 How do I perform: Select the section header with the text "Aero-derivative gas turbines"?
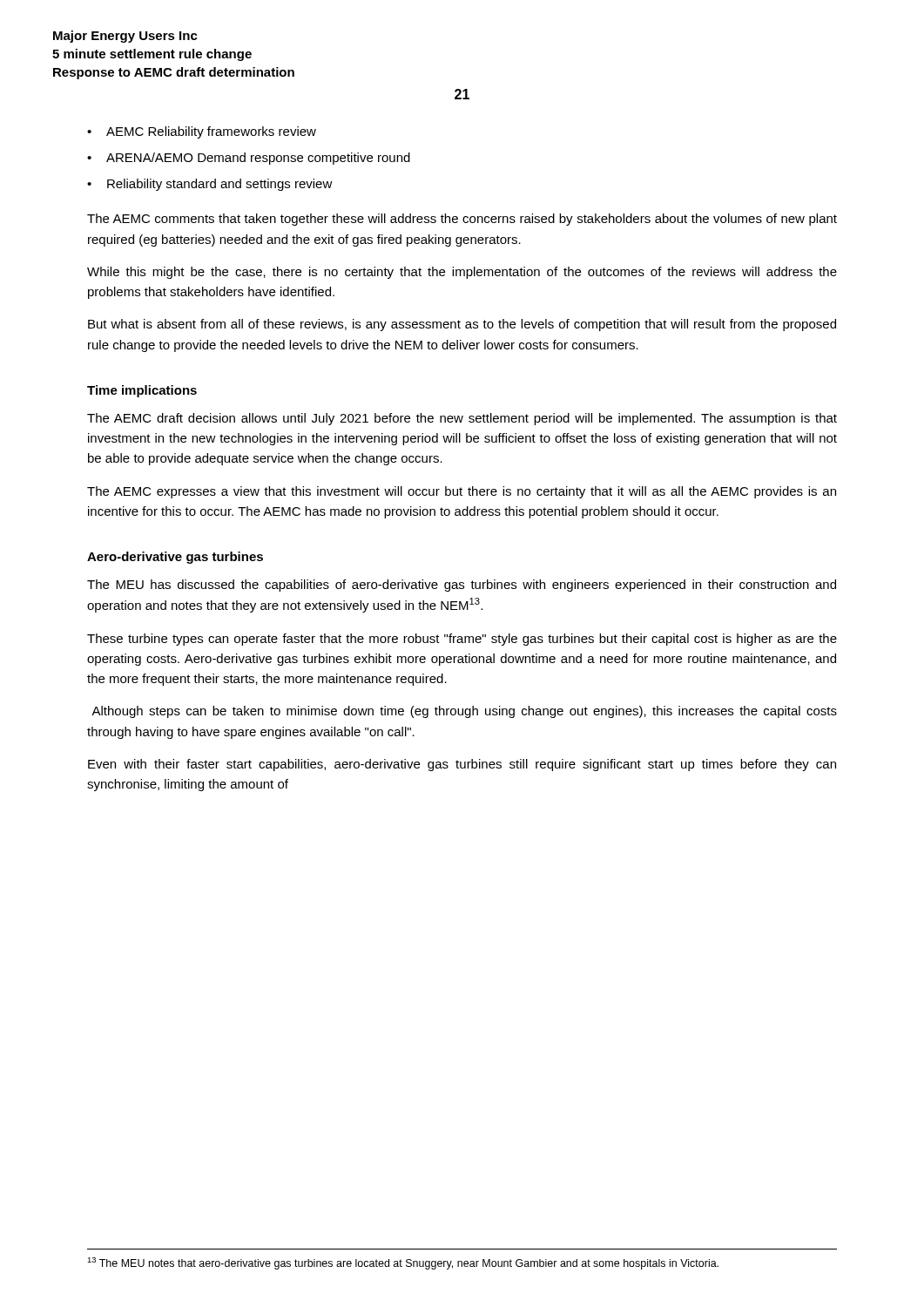point(175,556)
